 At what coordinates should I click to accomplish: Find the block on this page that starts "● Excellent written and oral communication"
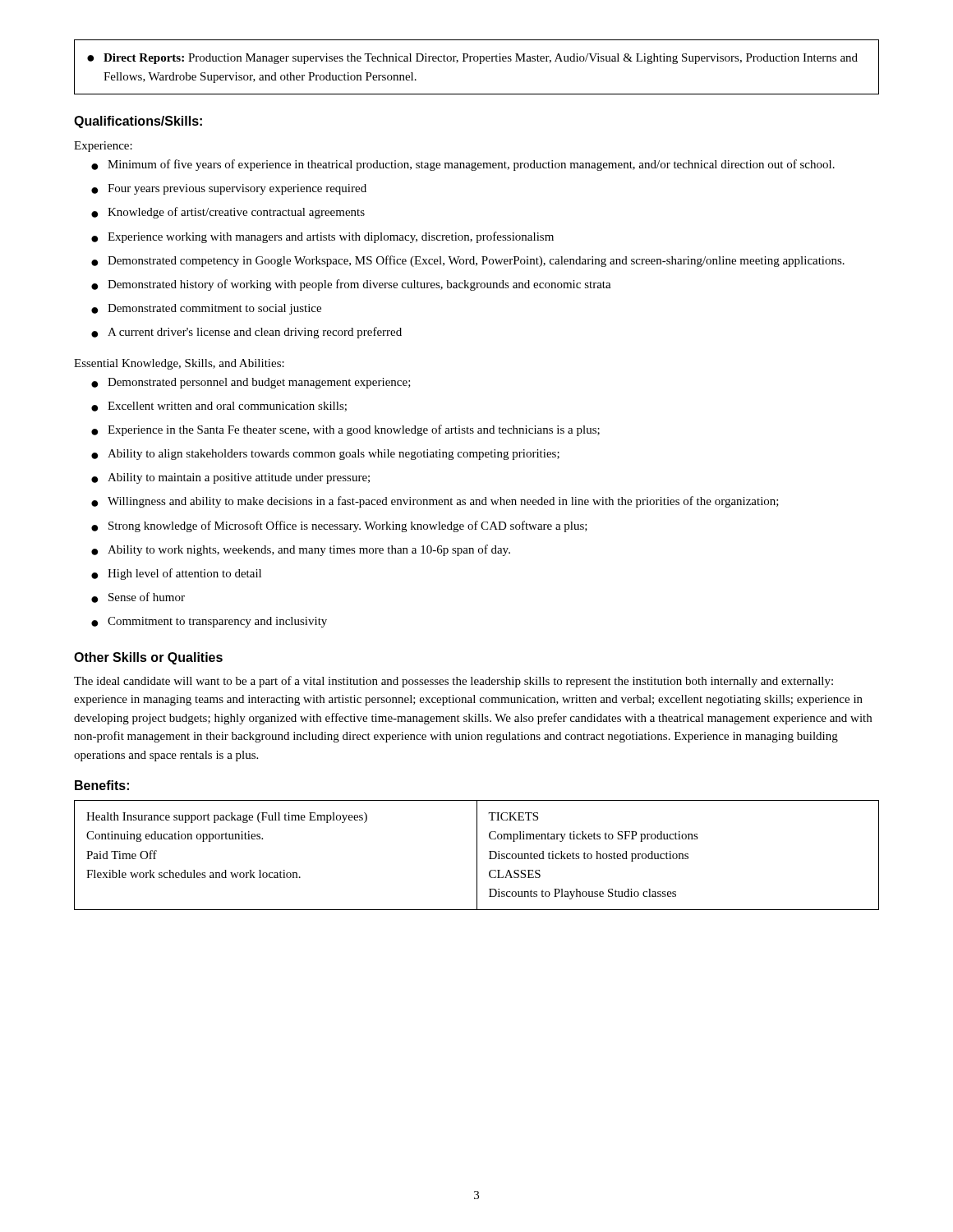pos(219,408)
